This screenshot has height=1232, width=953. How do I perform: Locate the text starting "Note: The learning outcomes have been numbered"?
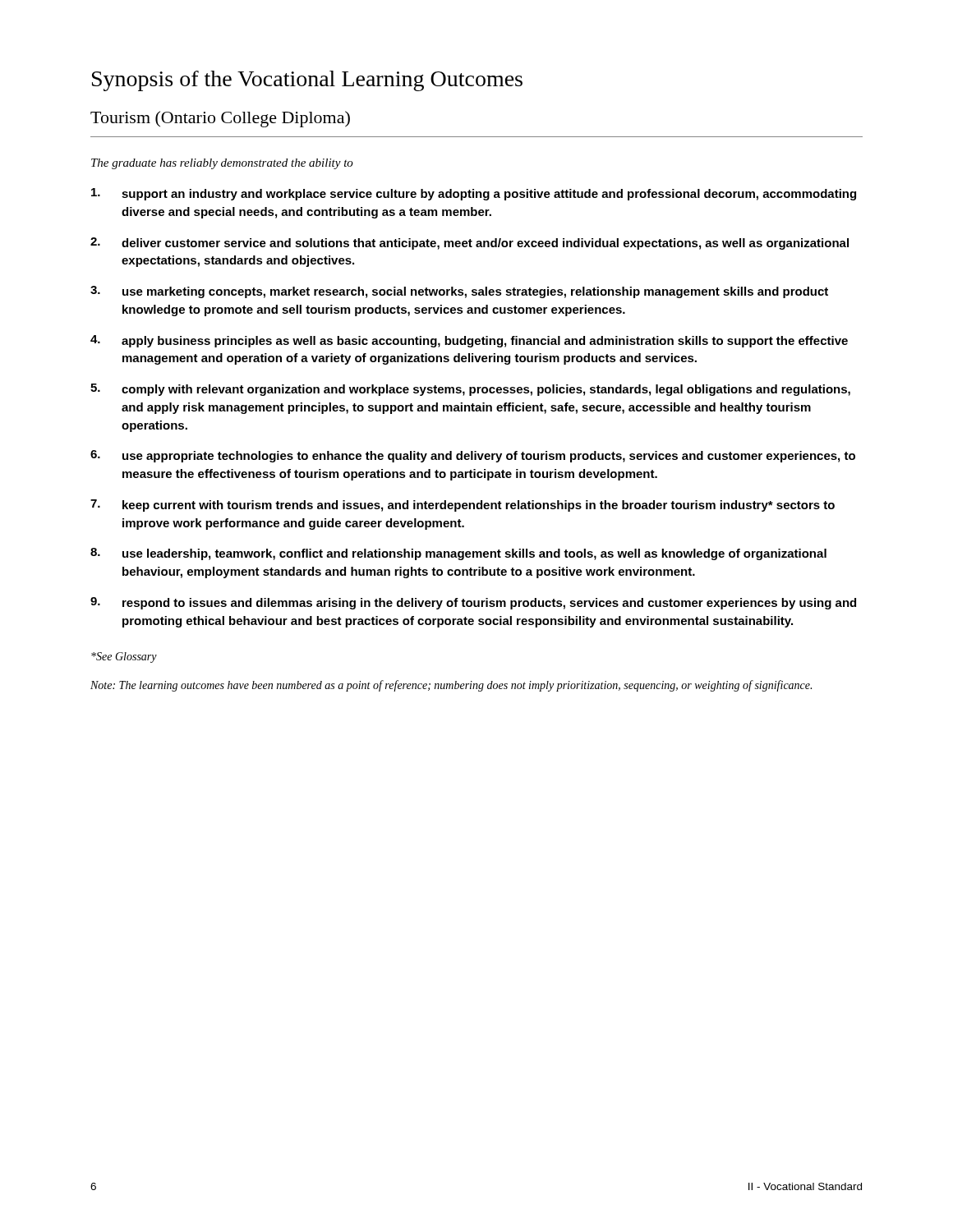(476, 686)
